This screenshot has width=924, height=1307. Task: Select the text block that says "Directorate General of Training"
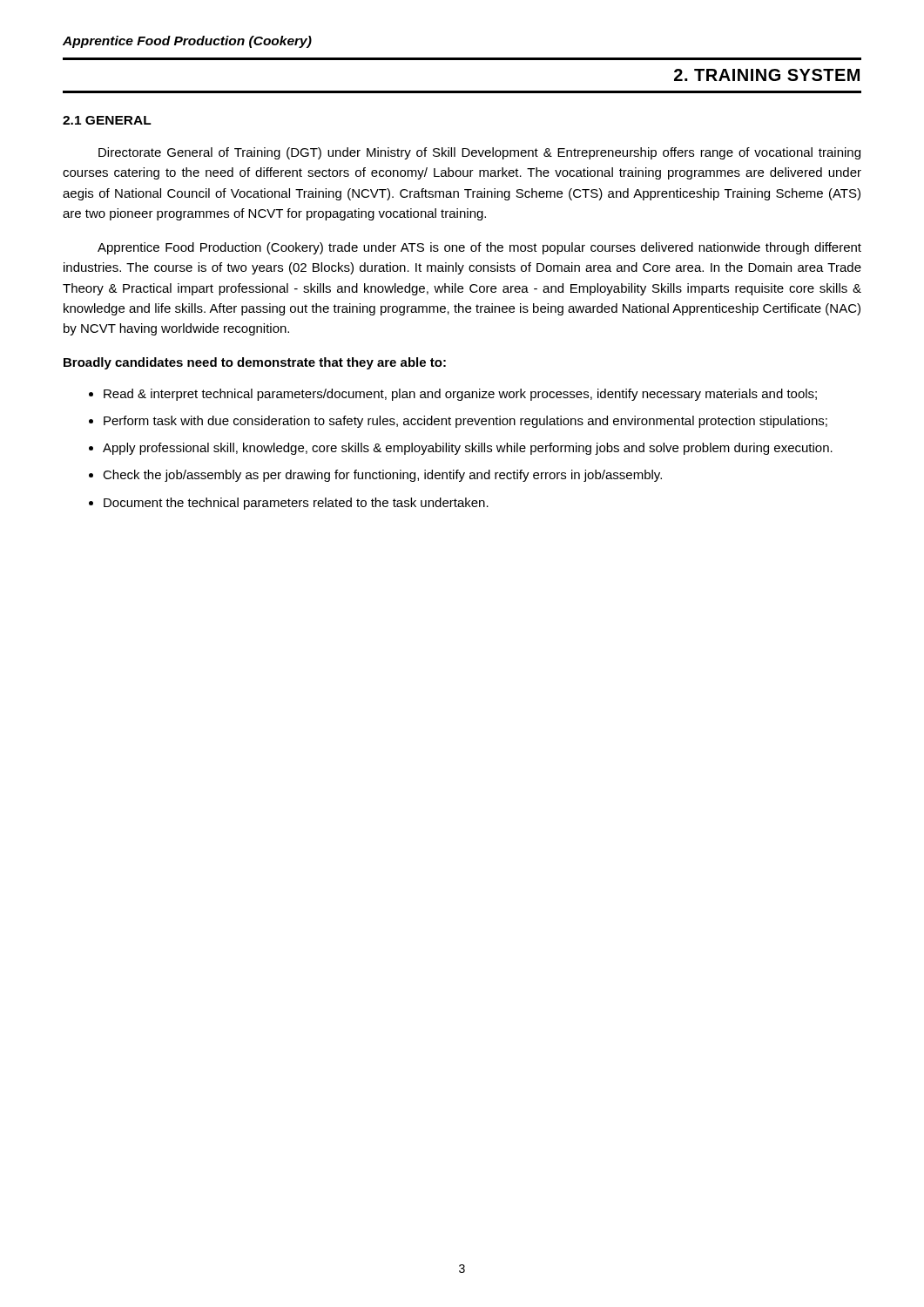coord(462,182)
